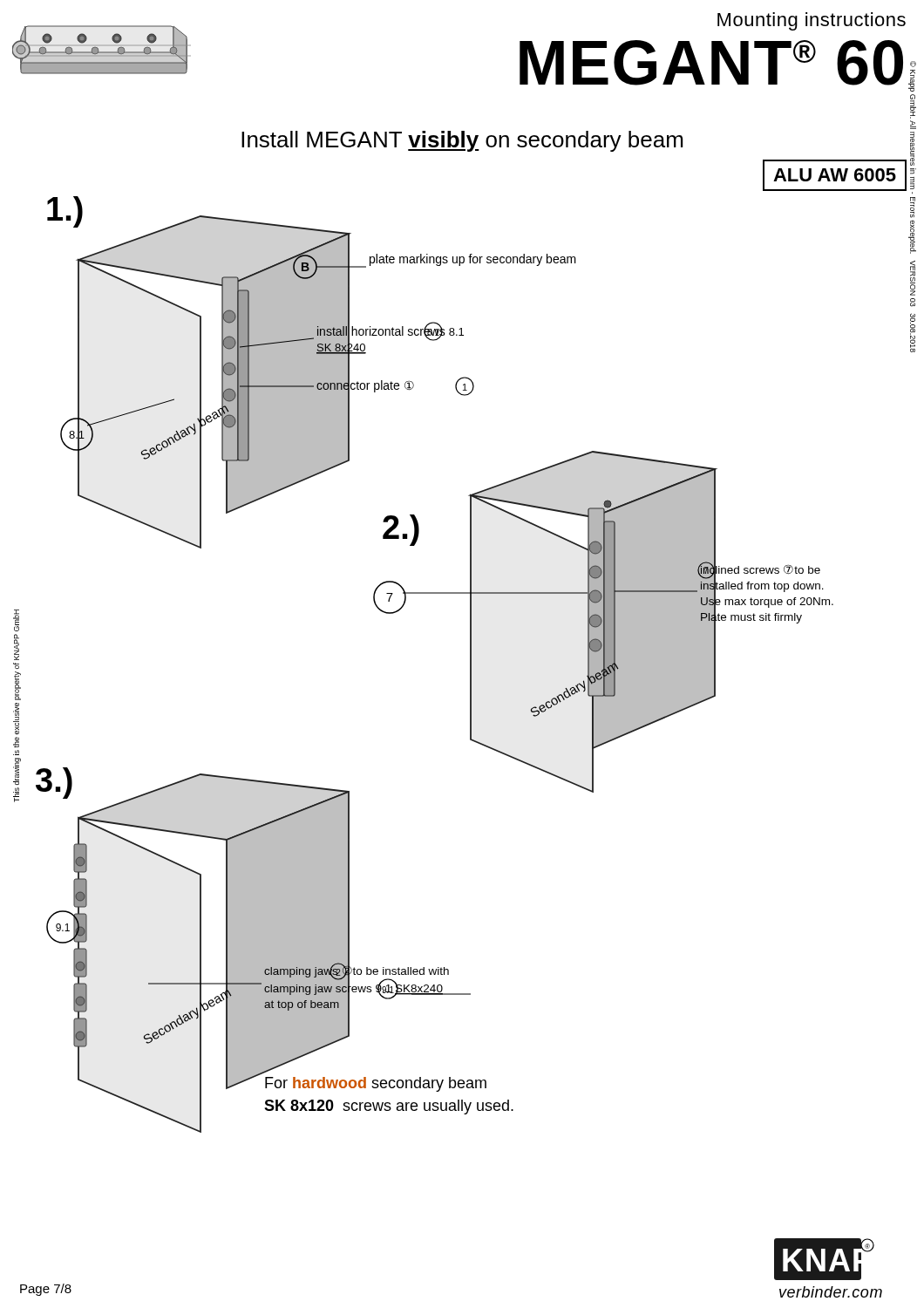
Task: Click on the logo
Action: click(x=844, y=1271)
